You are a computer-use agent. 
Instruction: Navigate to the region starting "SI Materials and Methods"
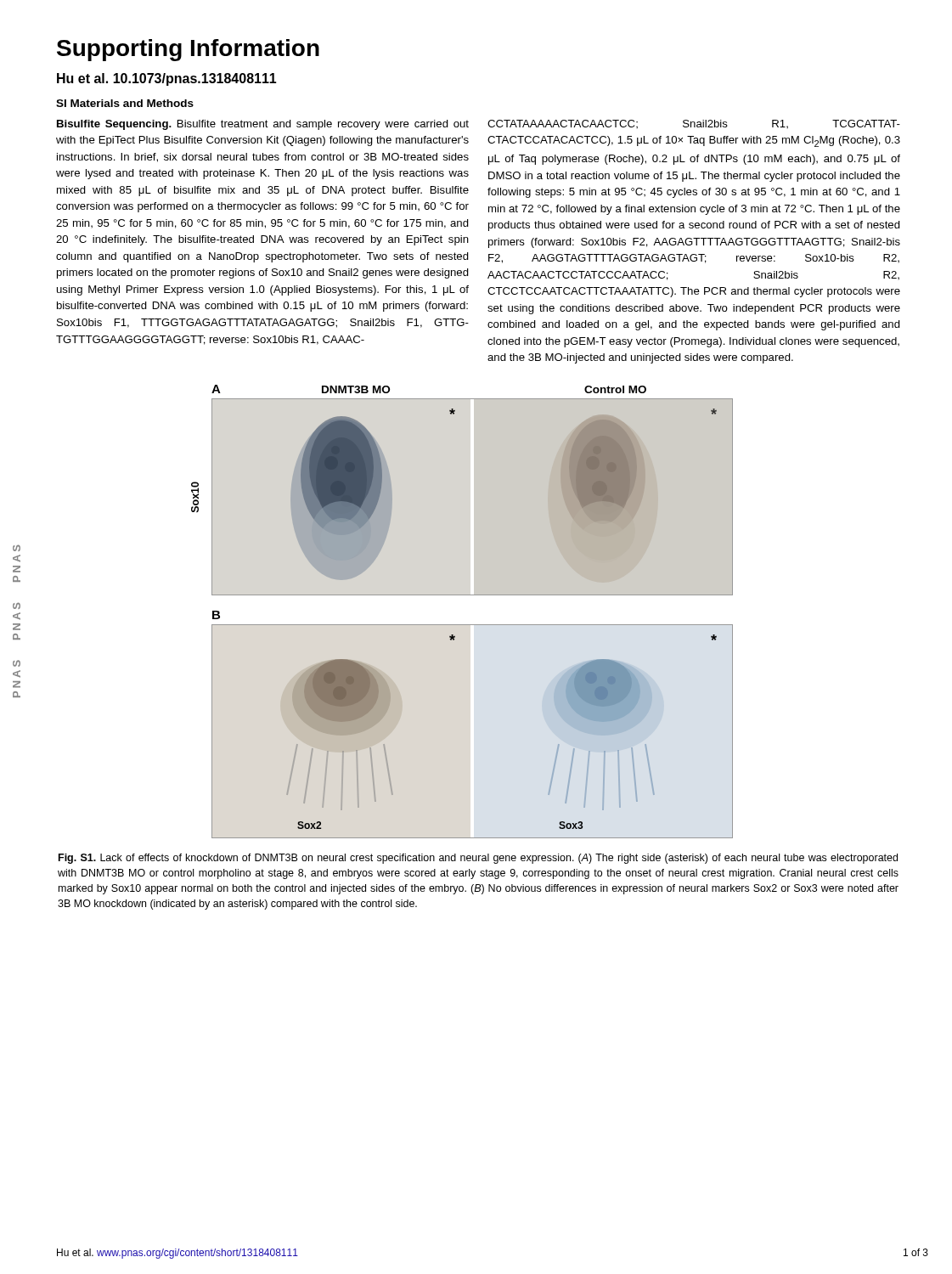coord(125,103)
